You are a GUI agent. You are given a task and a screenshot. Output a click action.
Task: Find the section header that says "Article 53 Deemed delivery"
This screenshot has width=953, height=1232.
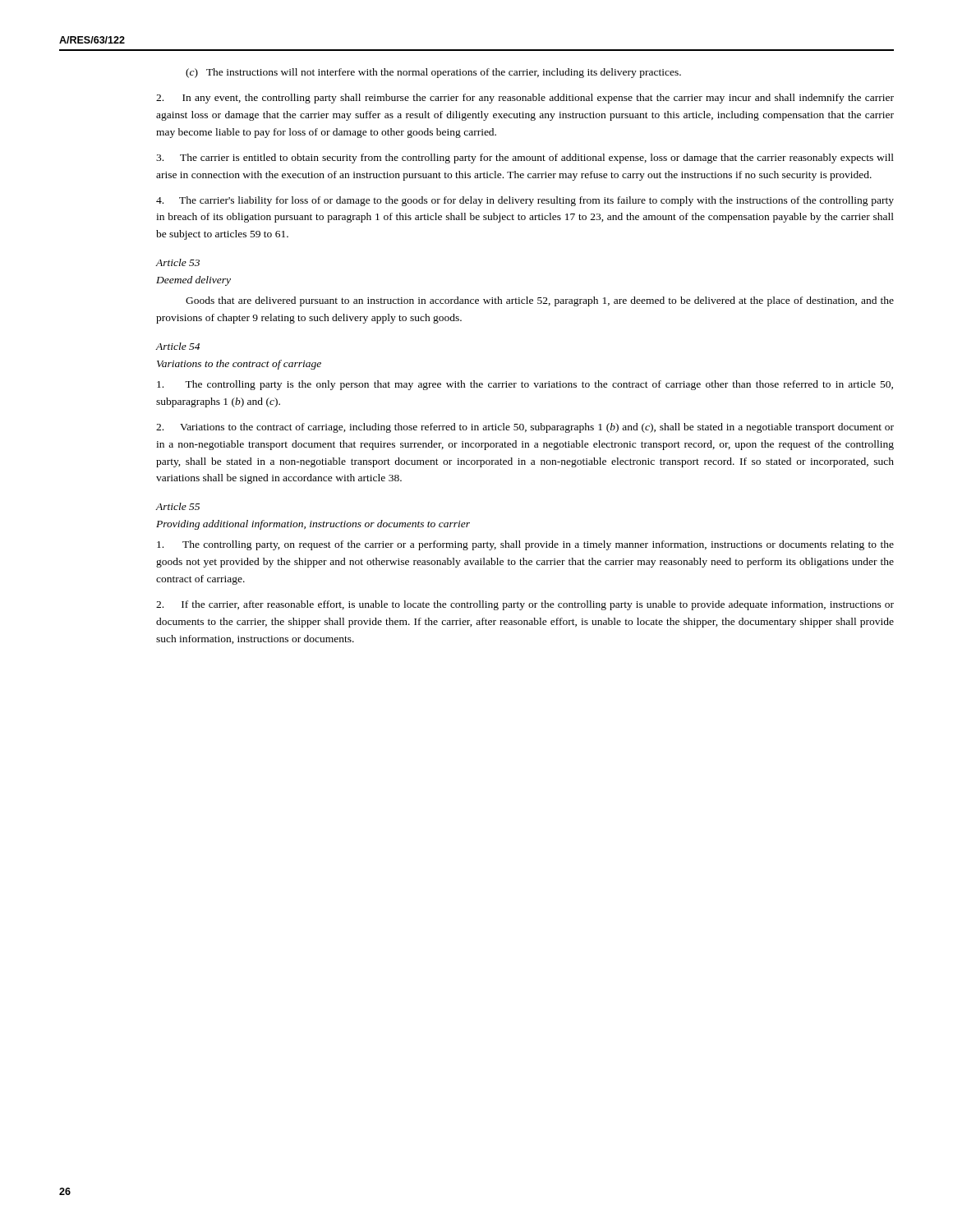tap(178, 262)
